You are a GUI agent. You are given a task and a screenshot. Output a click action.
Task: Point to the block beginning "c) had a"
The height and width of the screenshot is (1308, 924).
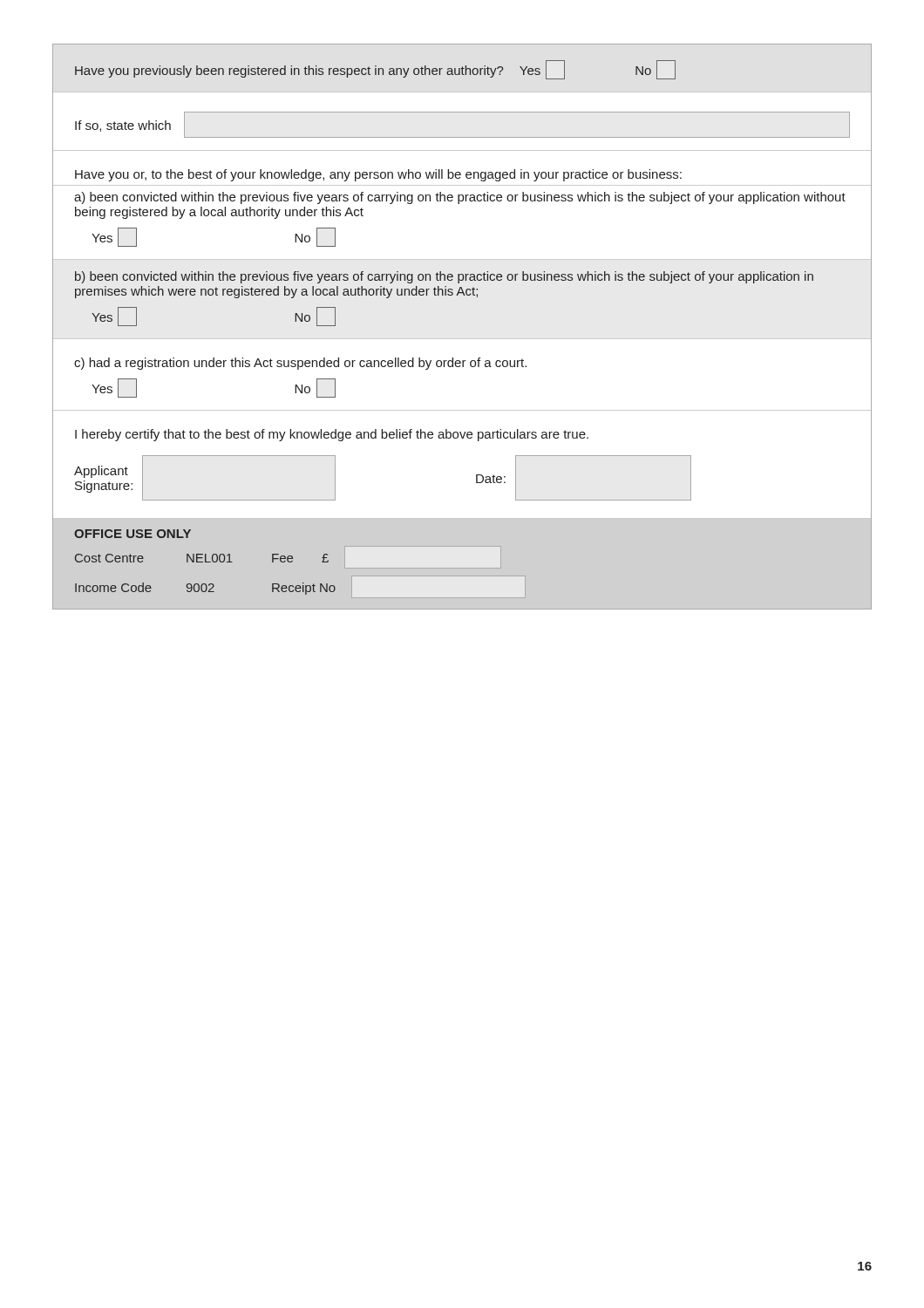[x=301, y=362]
